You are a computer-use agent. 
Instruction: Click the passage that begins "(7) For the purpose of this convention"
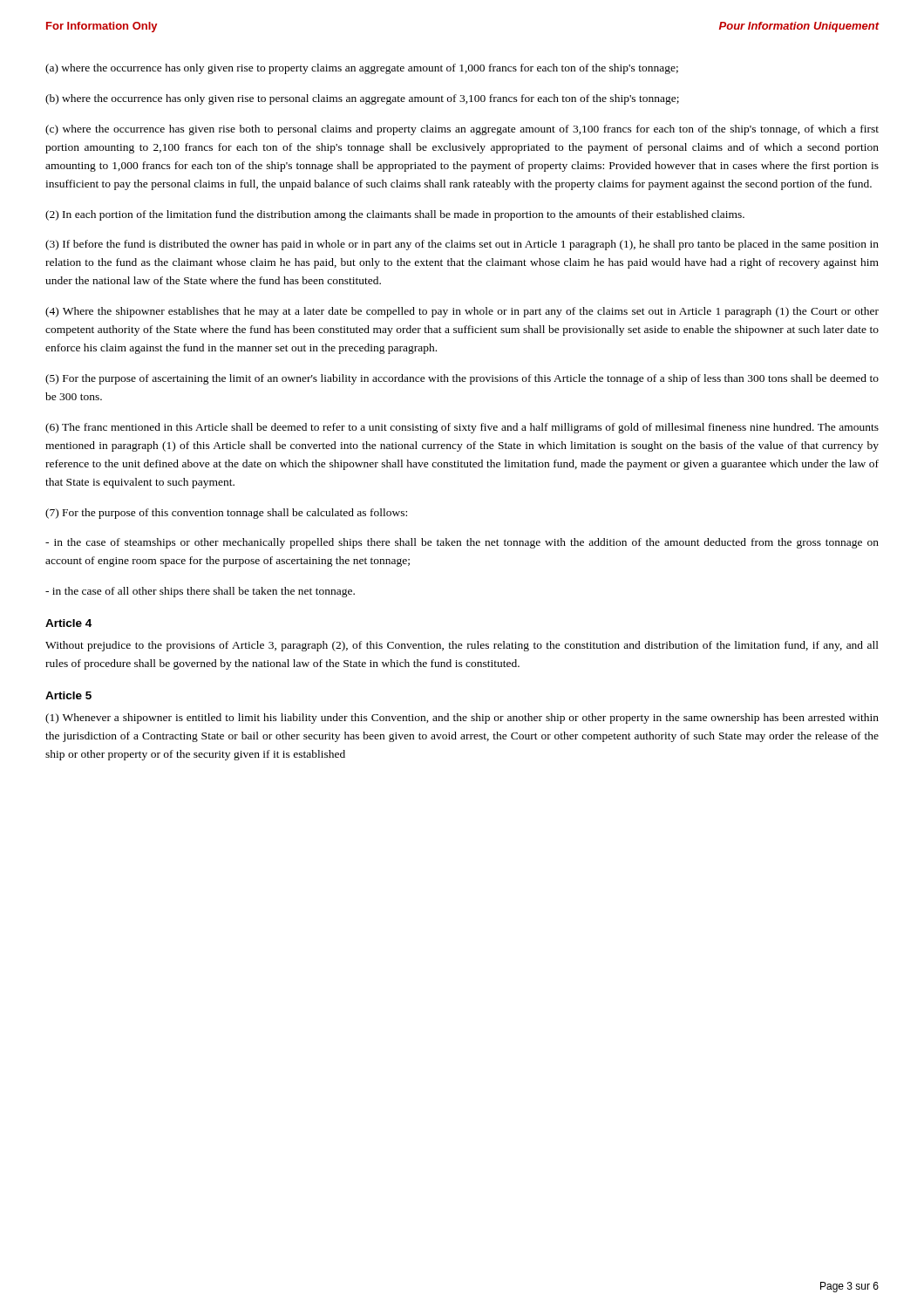coord(227,512)
